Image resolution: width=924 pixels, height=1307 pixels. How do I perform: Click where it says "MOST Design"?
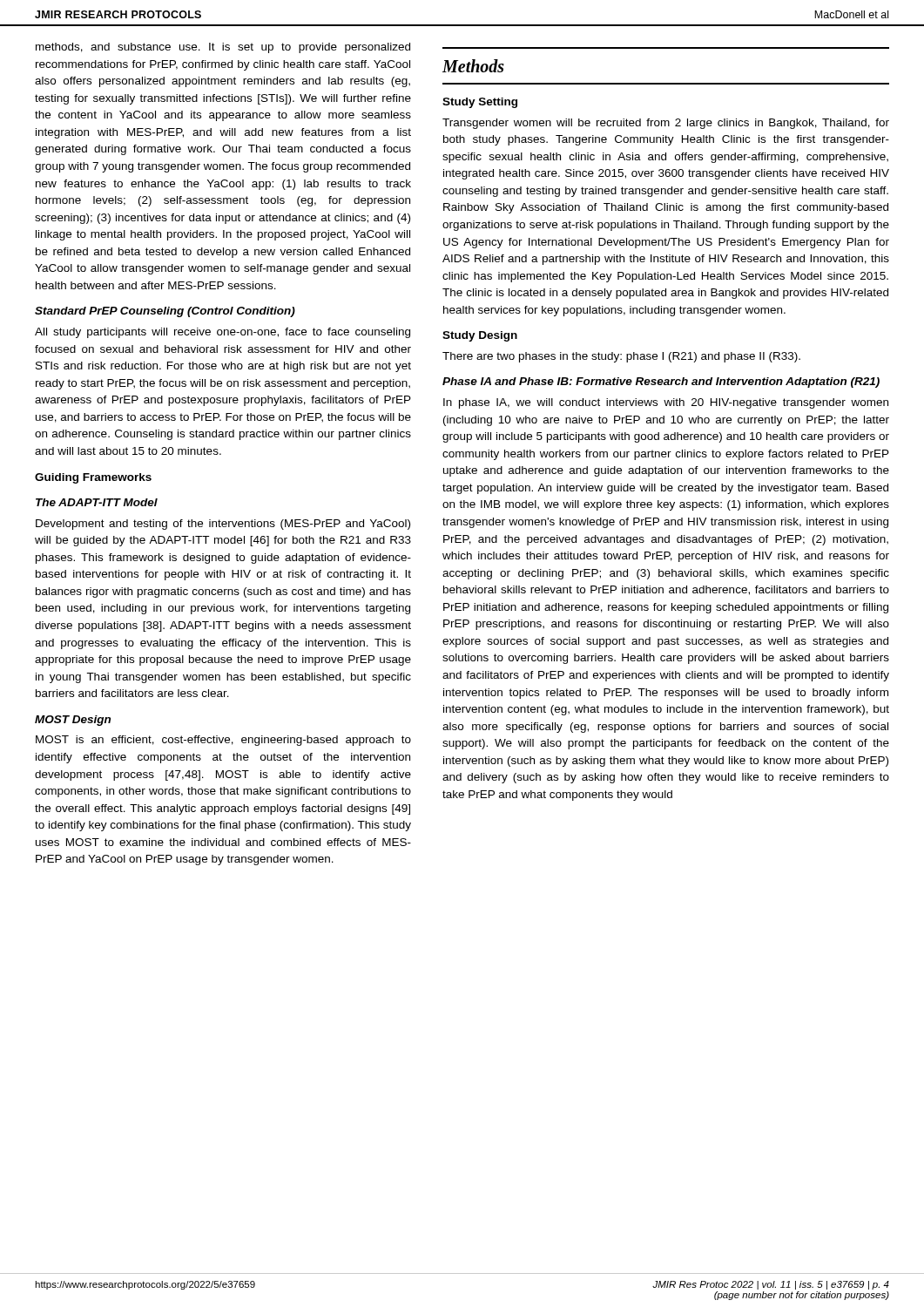pos(73,721)
